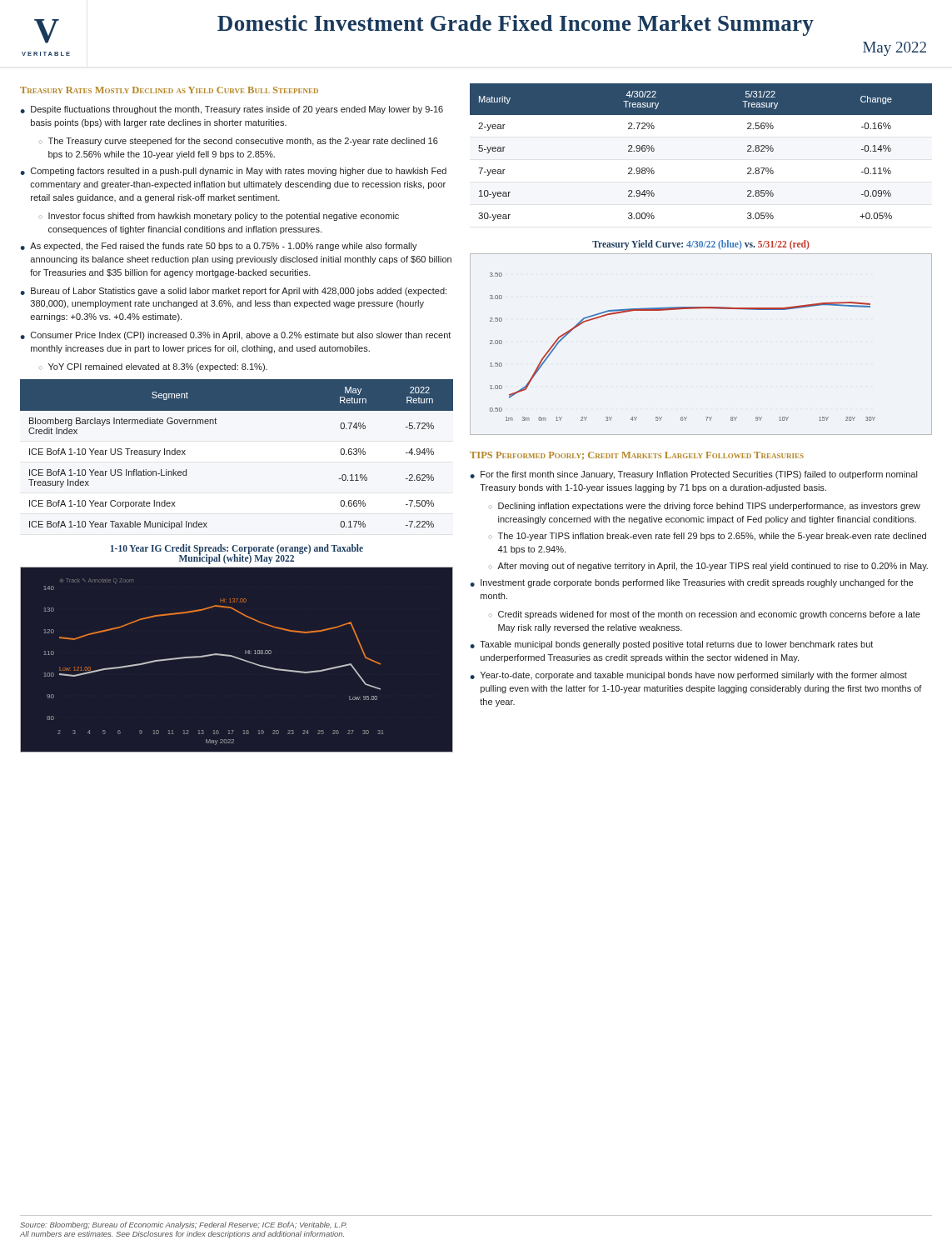952x1250 pixels.
Task: Locate the element starting "• Bureau of"
Action: pyautogui.click(x=237, y=304)
